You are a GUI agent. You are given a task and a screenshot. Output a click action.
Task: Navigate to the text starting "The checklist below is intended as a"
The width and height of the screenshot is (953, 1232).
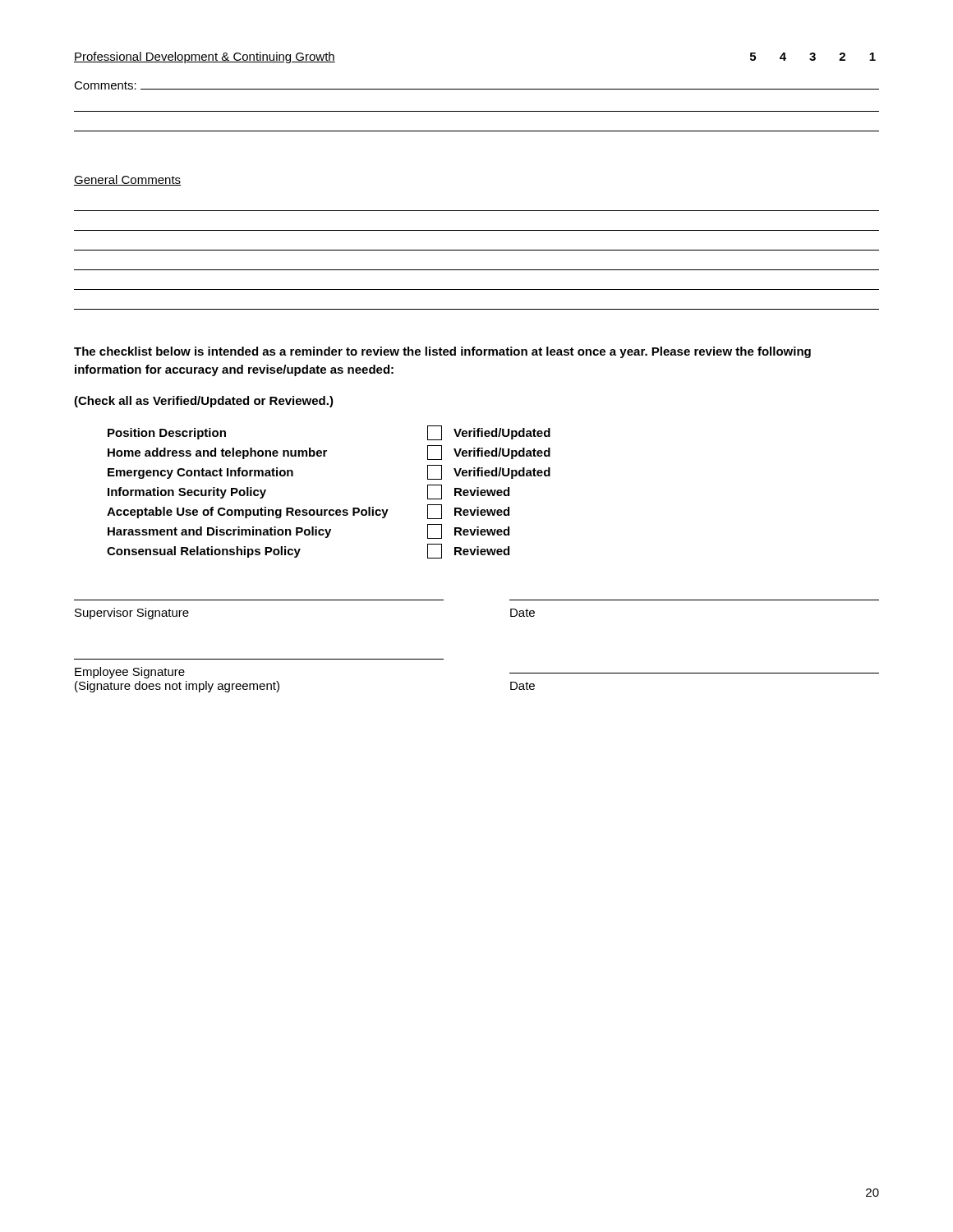(443, 360)
